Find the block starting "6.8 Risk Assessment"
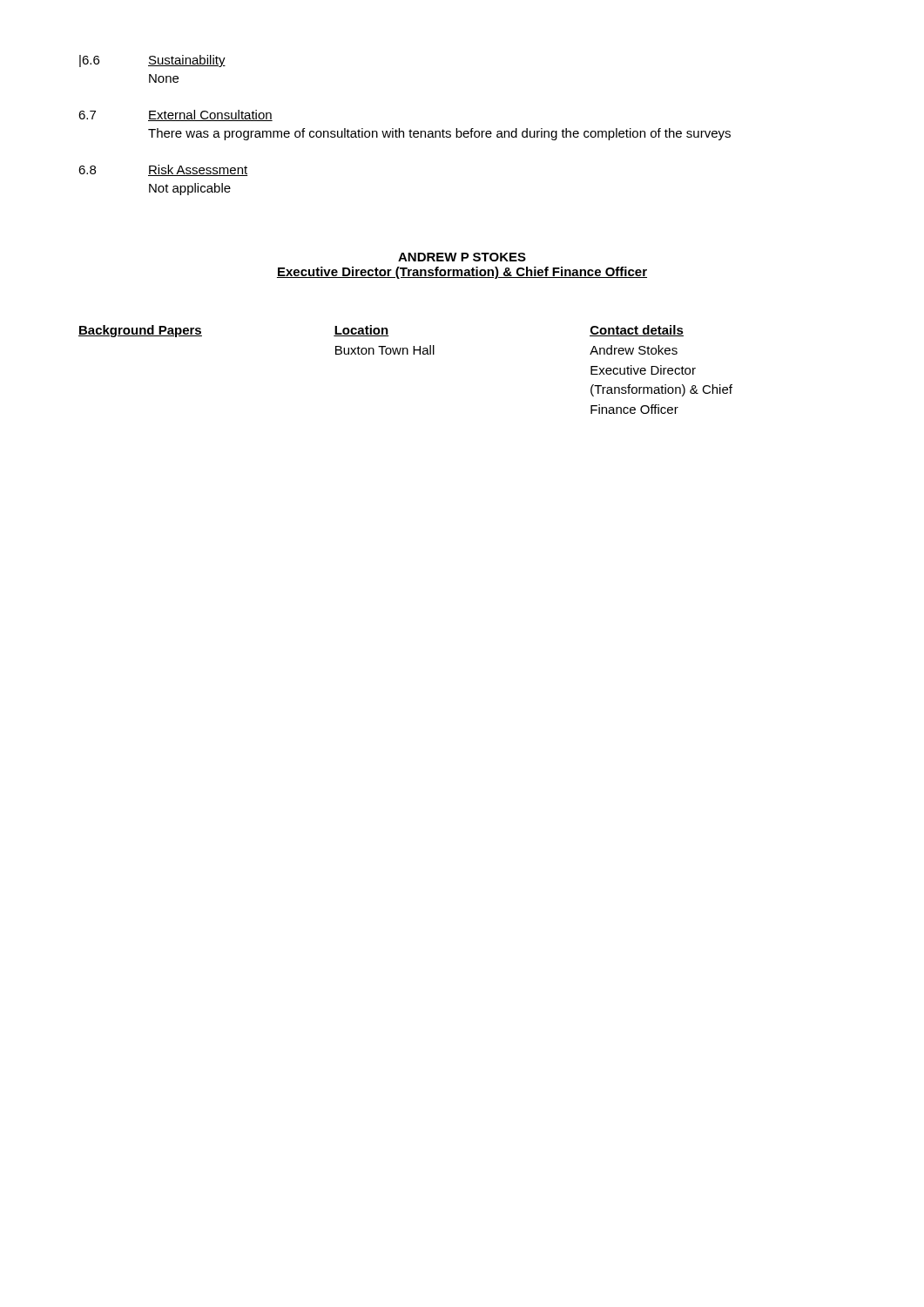This screenshot has width=924, height=1307. (163, 170)
